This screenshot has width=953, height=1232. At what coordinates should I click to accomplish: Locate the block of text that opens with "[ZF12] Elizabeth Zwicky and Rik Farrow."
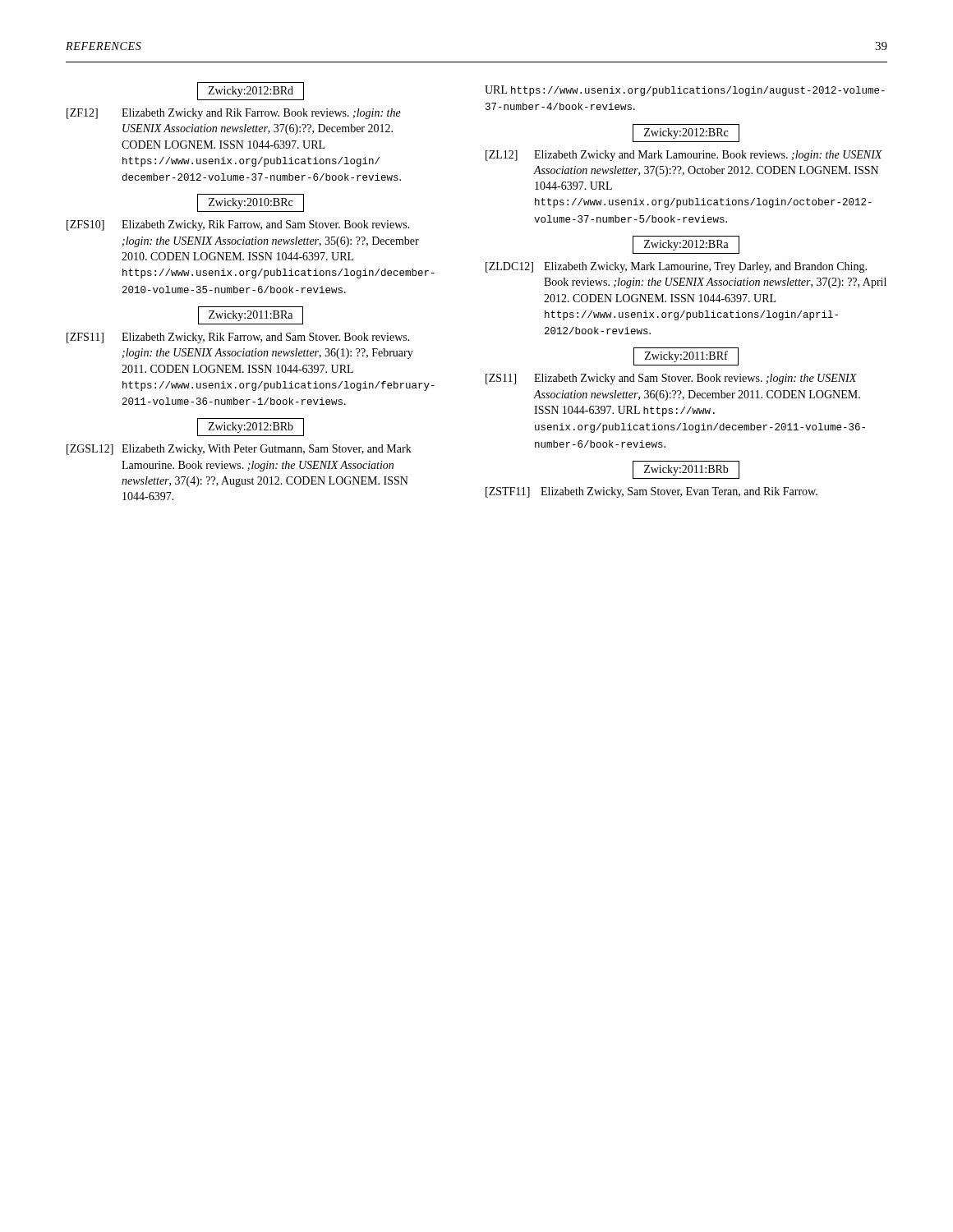coord(251,146)
